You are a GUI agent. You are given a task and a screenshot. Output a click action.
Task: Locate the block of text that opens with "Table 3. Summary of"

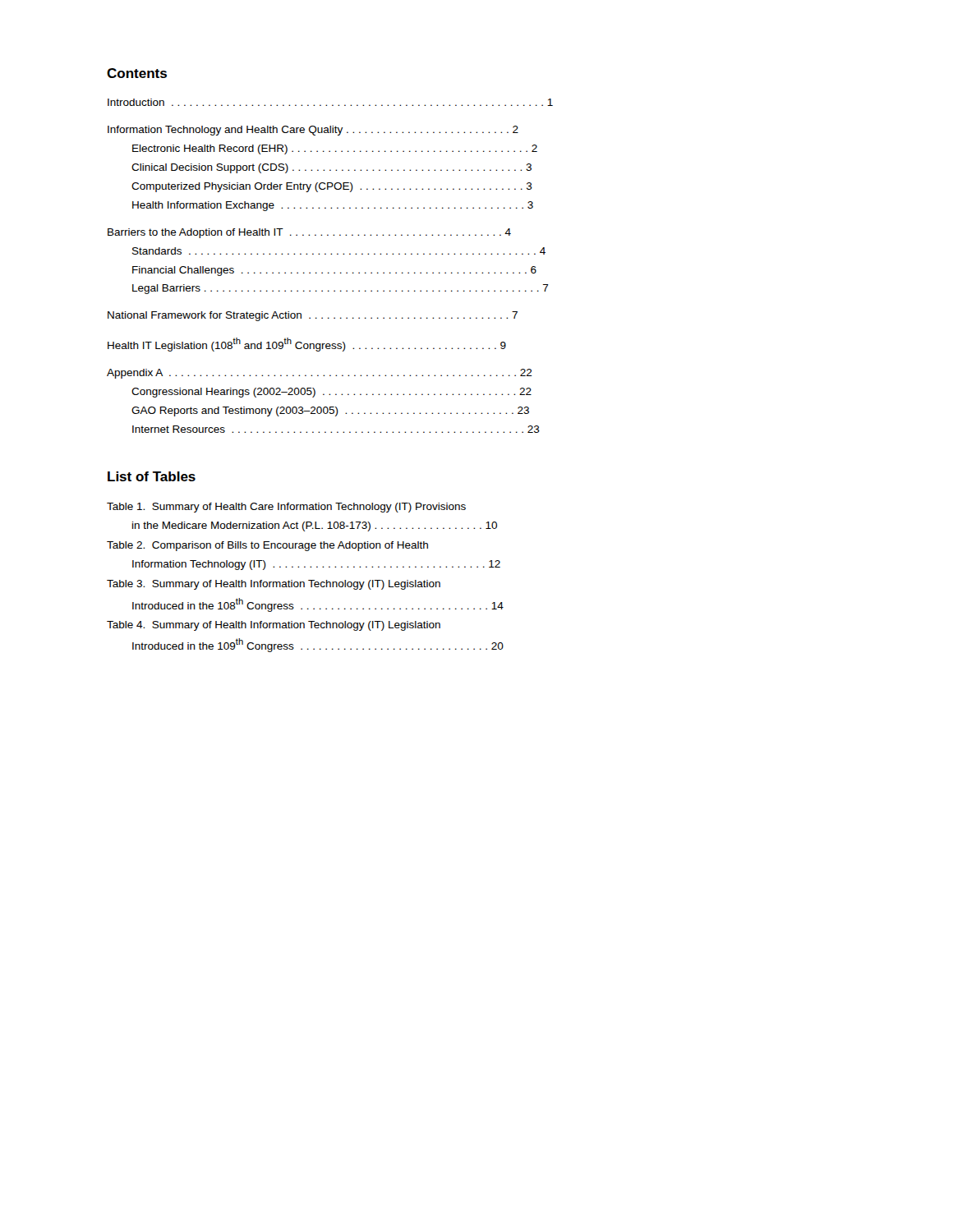[305, 596]
